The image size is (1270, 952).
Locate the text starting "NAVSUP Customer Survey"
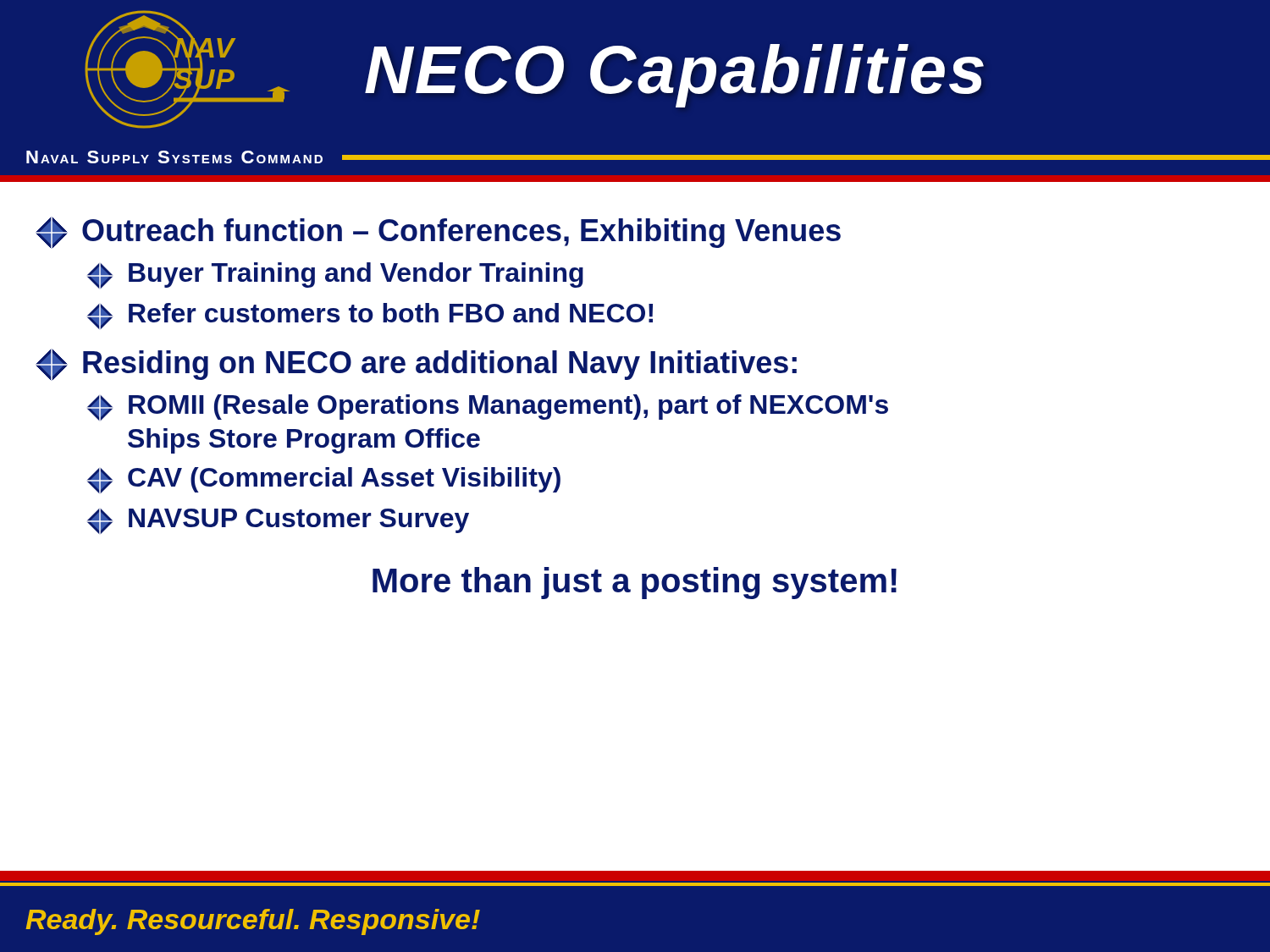[277, 519]
